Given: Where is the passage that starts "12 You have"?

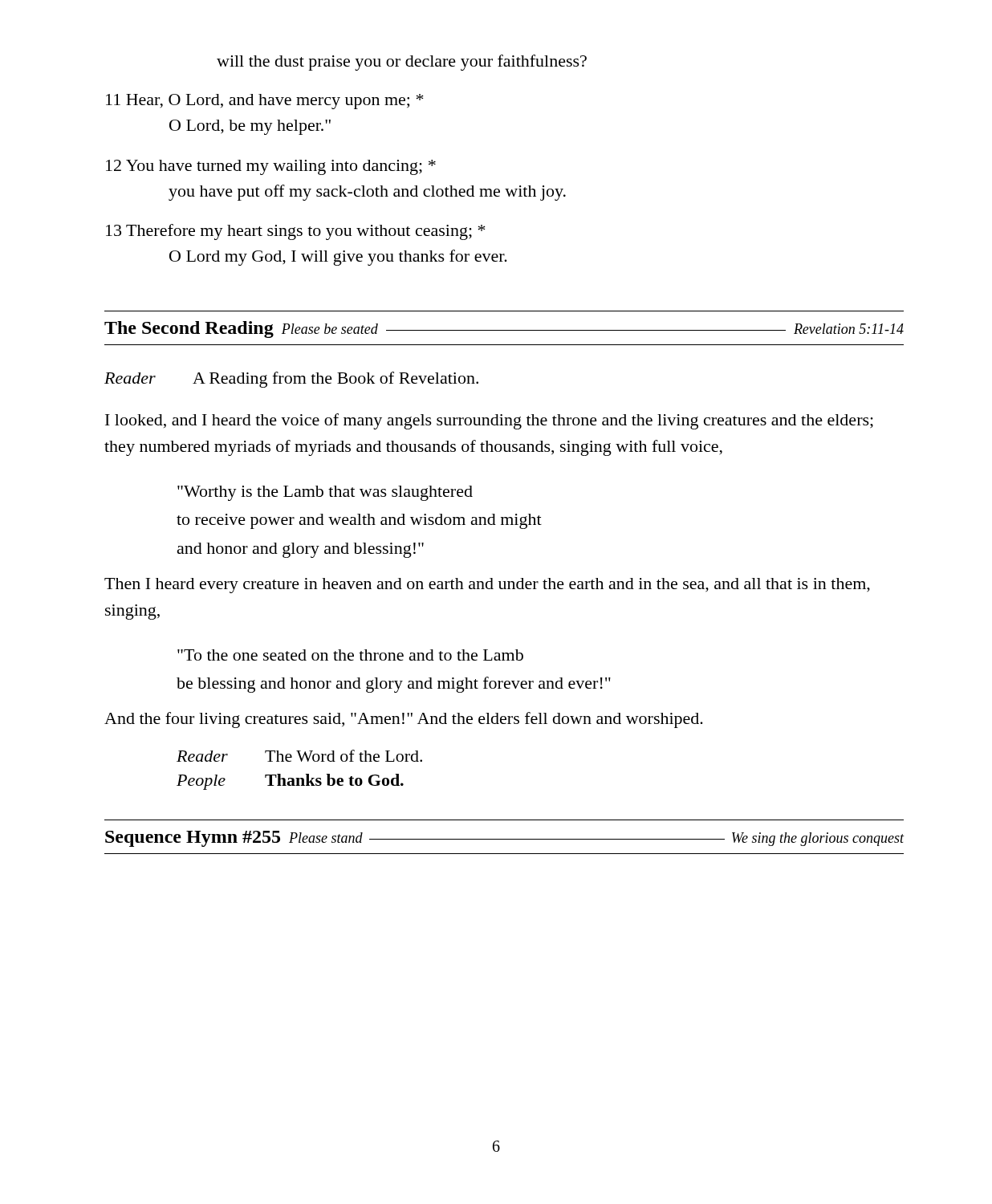Looking at the screenshot, I should 504,178.
